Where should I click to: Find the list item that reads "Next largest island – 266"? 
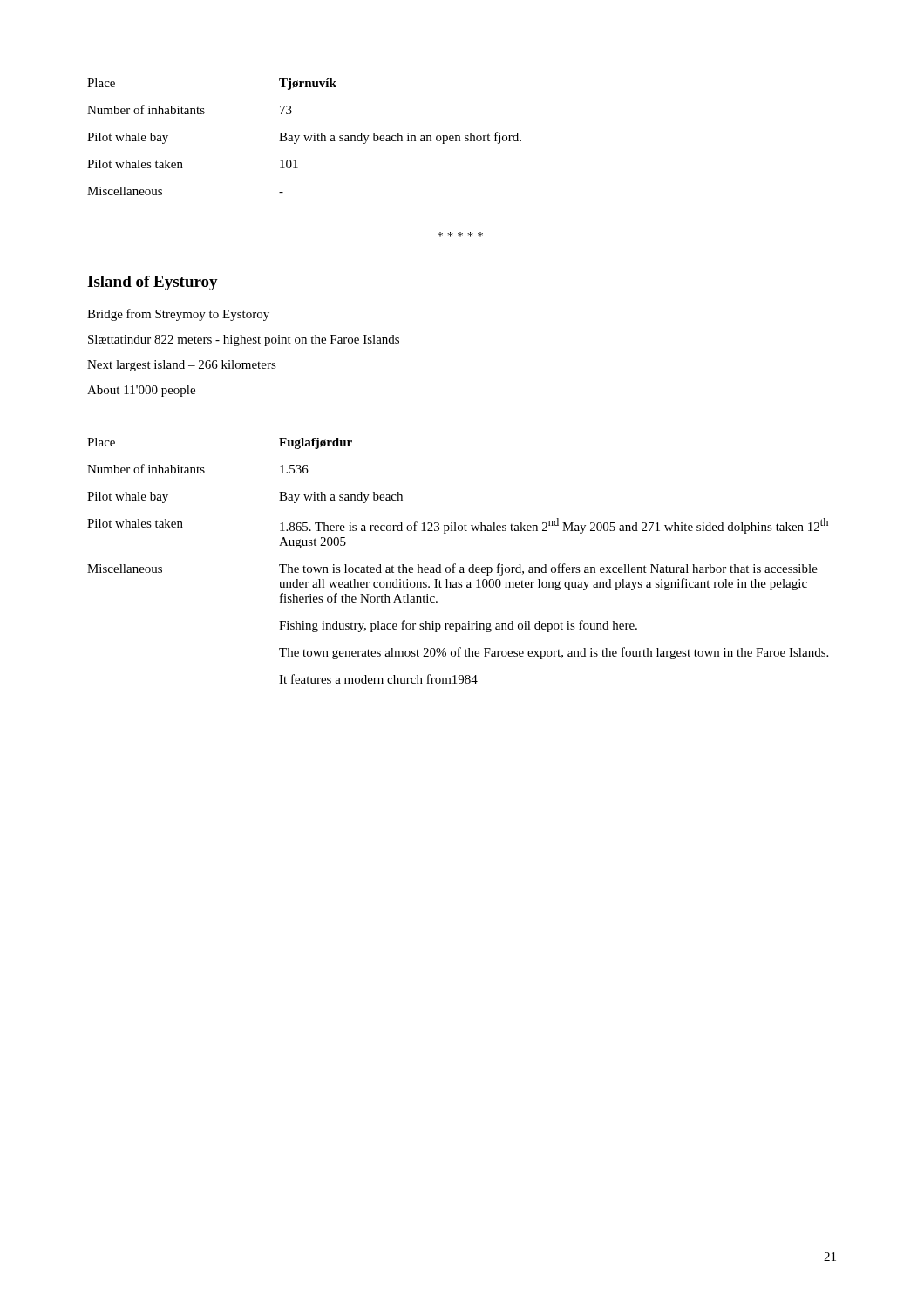click(x=182, y=364)
